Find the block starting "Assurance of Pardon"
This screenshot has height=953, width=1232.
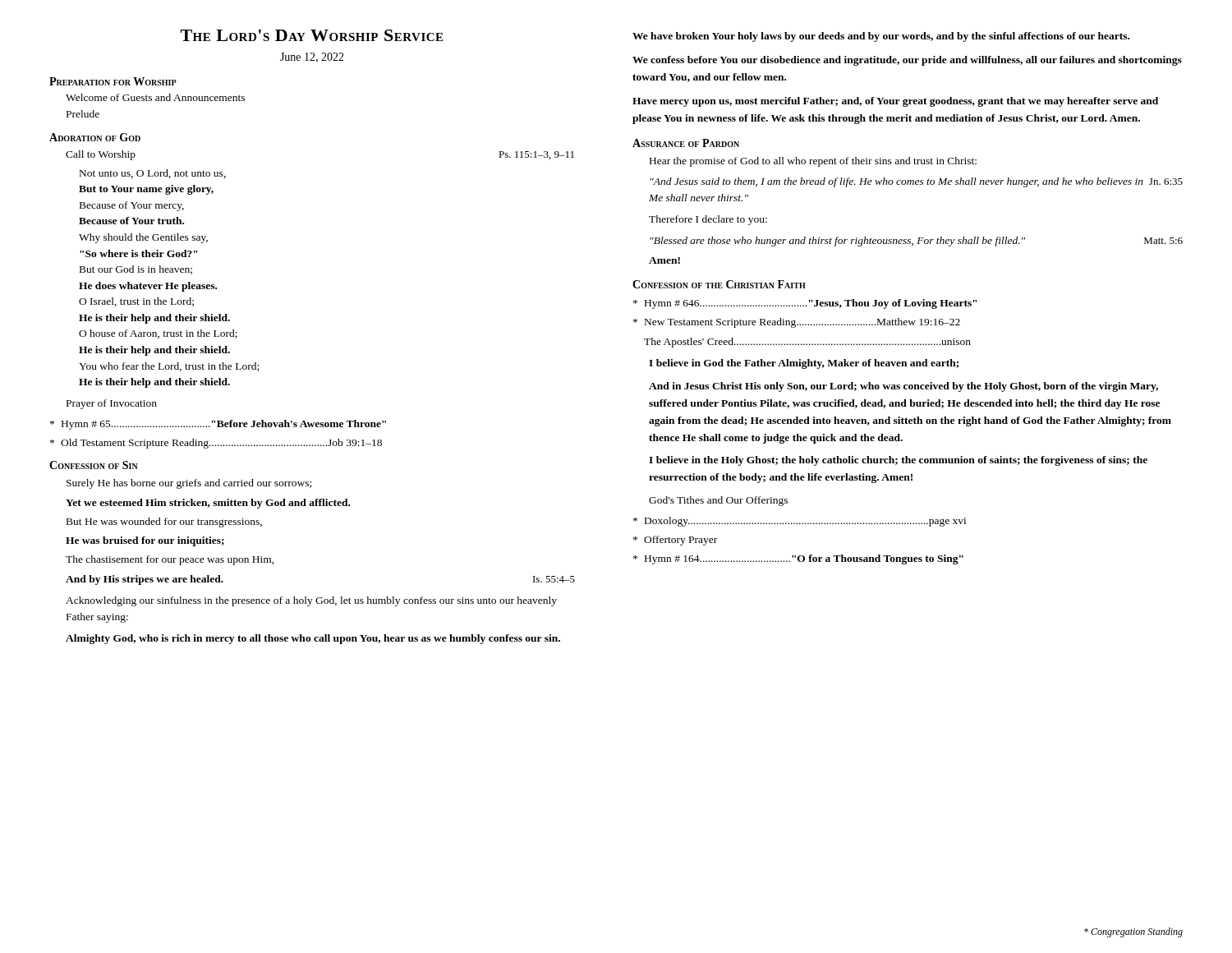[x=686, y=143]
